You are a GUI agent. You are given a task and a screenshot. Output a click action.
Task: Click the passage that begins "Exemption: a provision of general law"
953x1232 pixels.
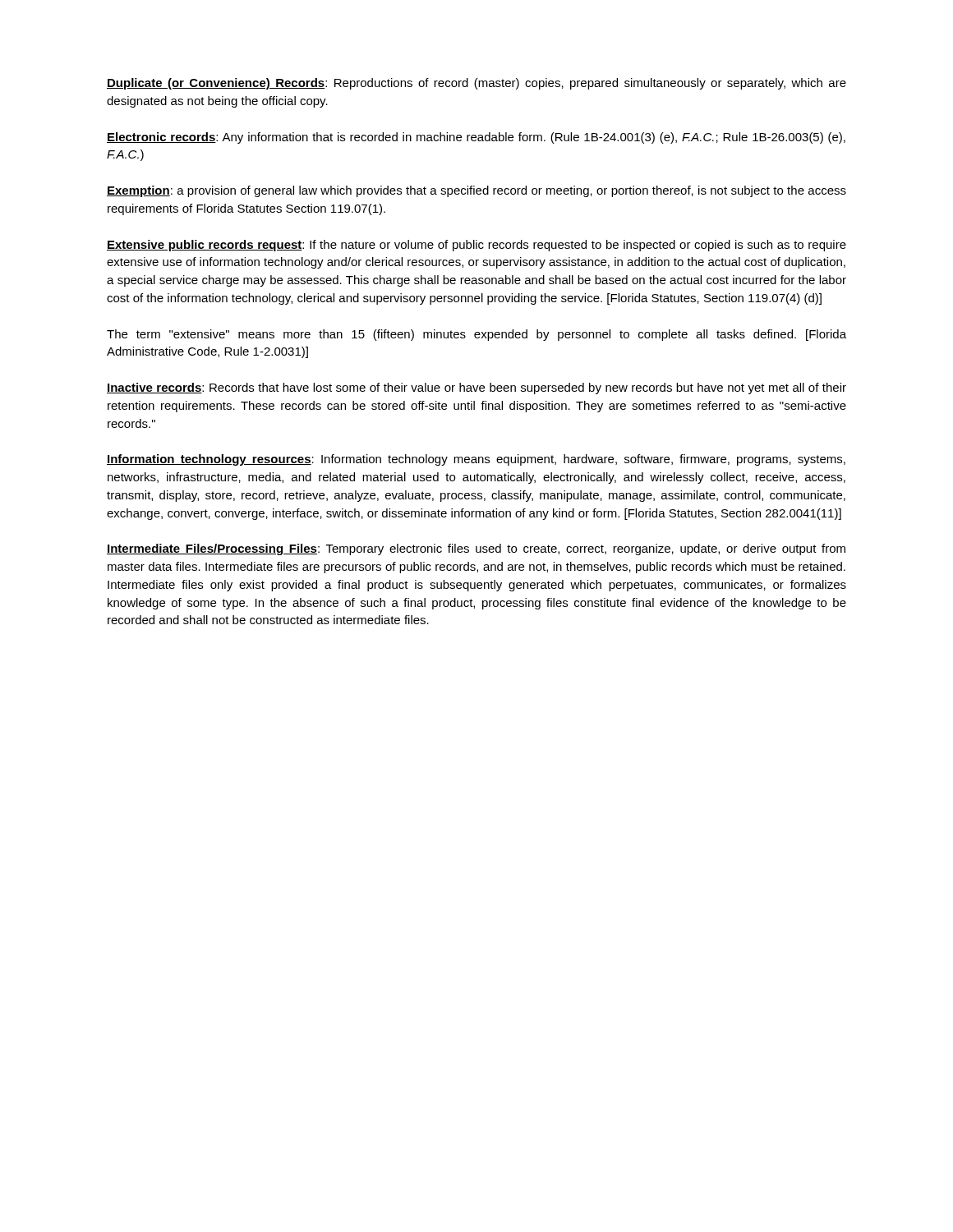pos(476,199)
